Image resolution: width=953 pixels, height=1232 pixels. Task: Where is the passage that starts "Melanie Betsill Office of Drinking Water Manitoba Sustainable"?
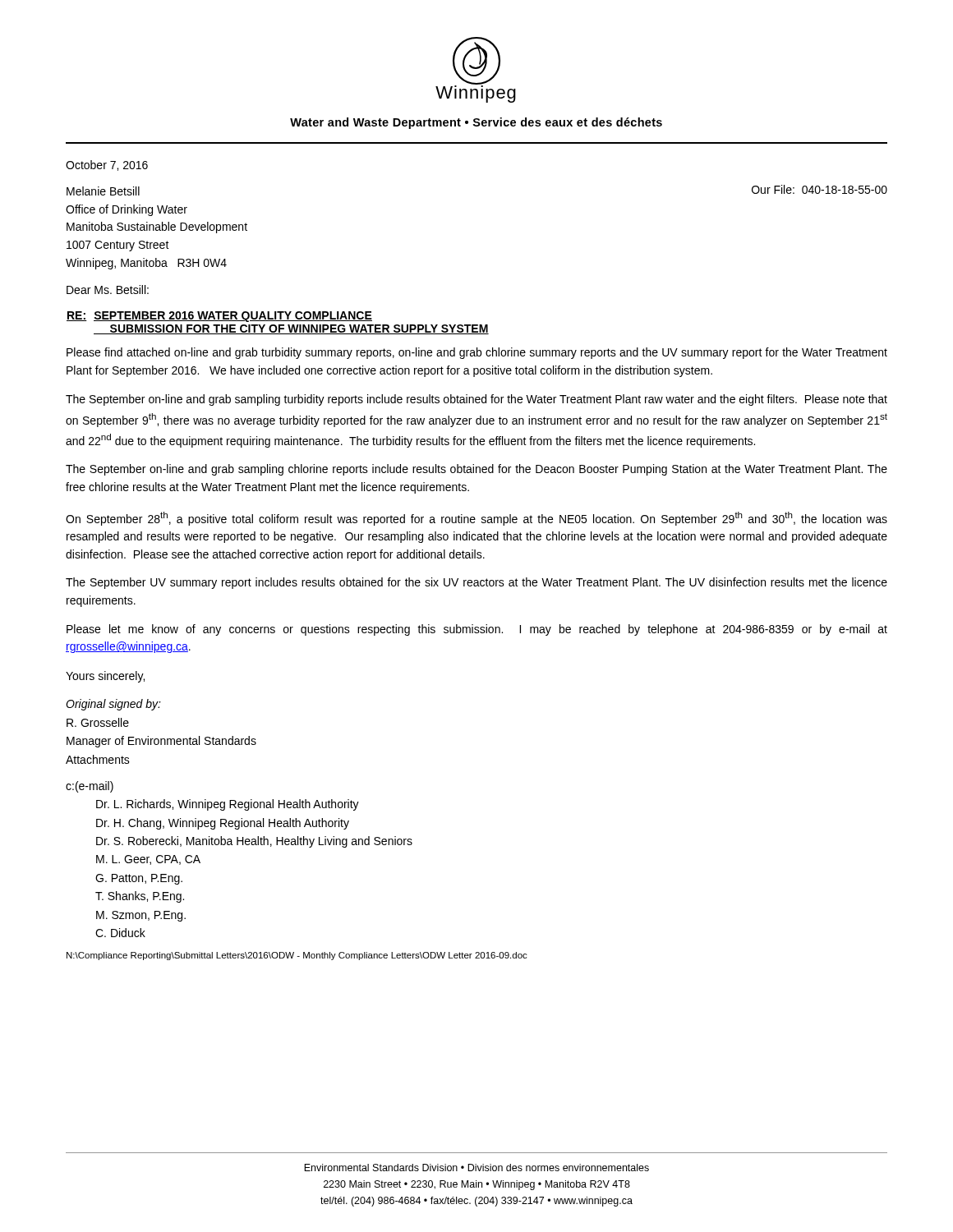[x=157, y=227]
